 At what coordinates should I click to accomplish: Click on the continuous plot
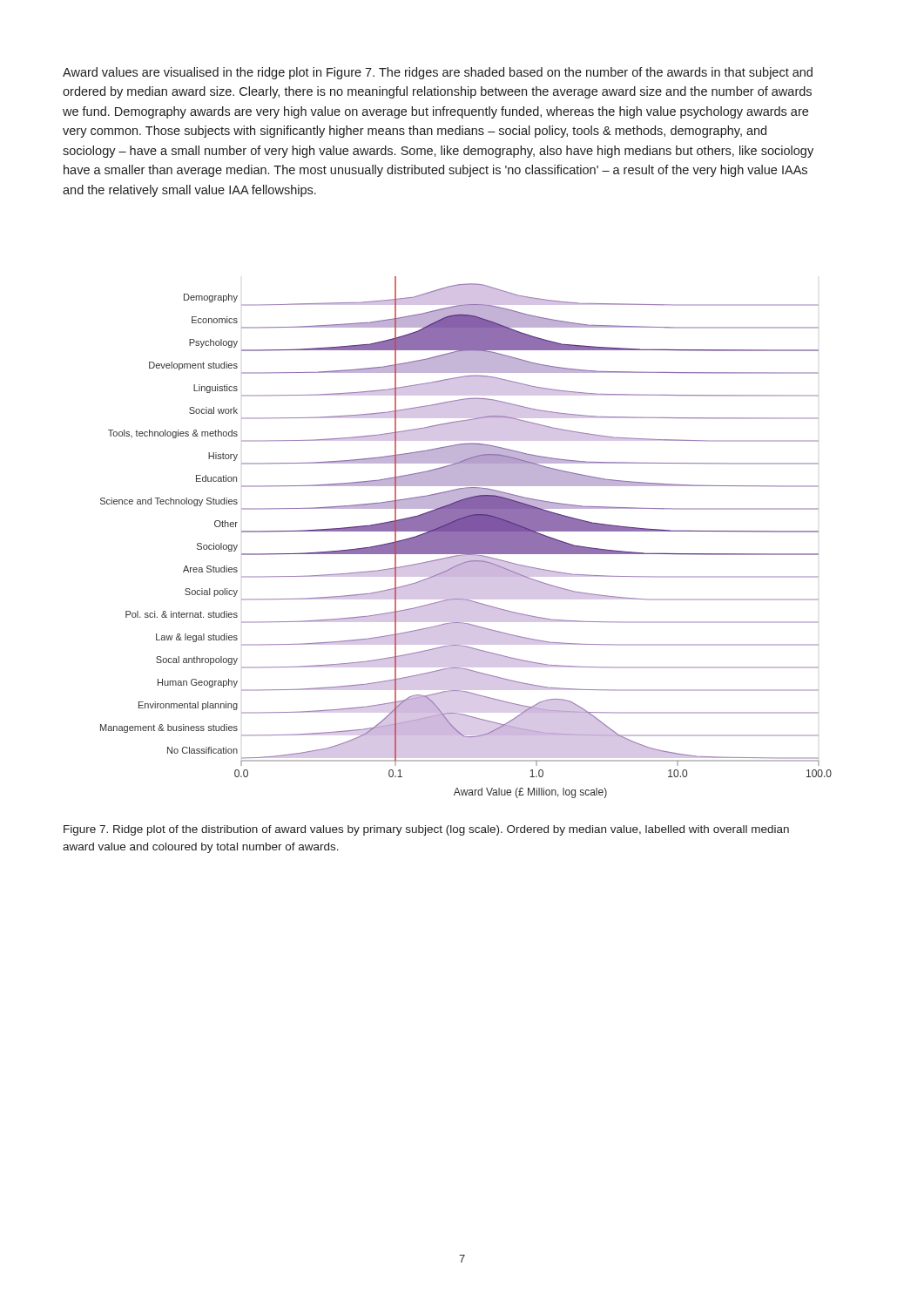click(x=462, y=532)
